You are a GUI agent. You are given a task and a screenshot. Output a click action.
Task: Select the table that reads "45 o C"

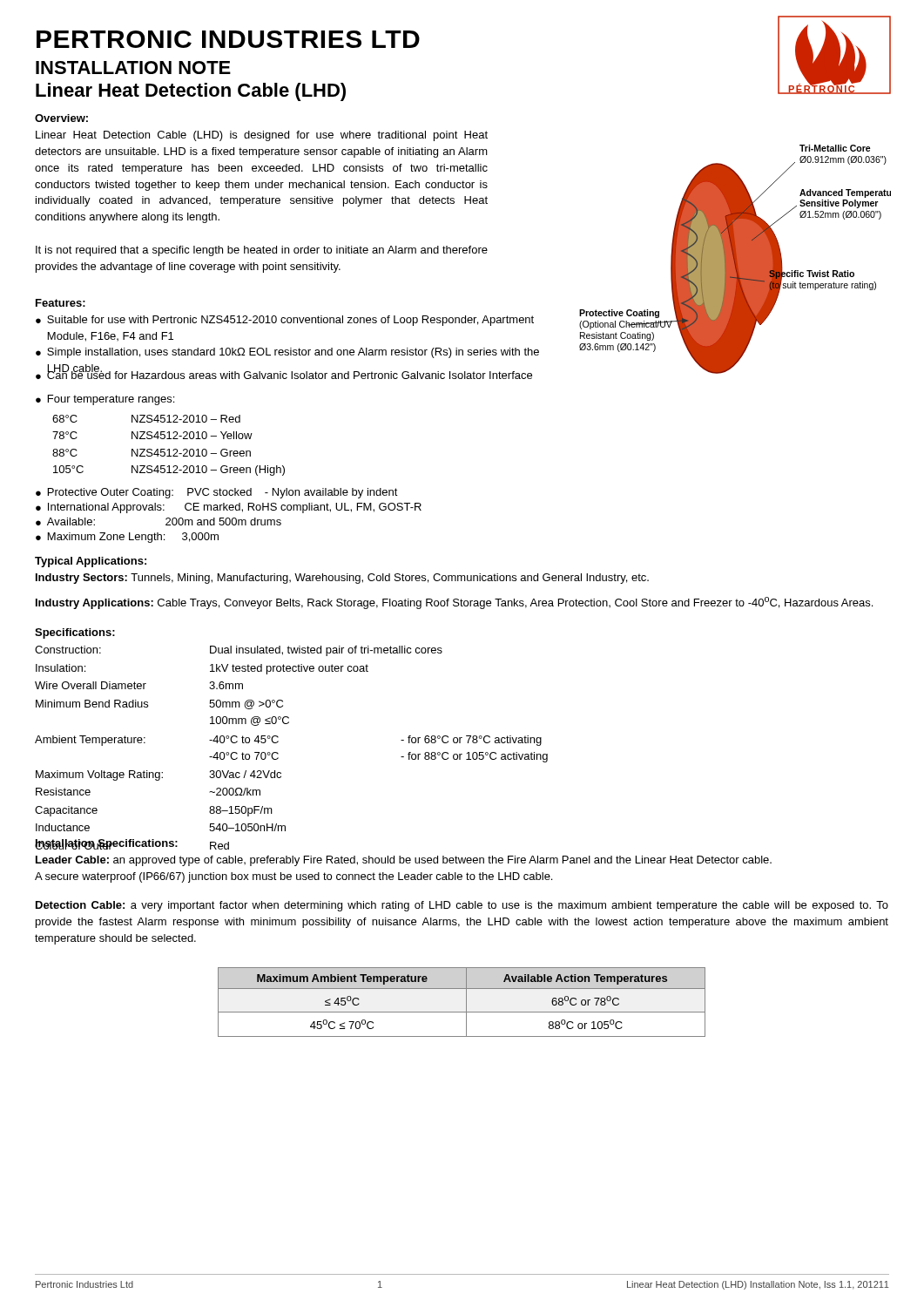click(x=462, y=1002)
